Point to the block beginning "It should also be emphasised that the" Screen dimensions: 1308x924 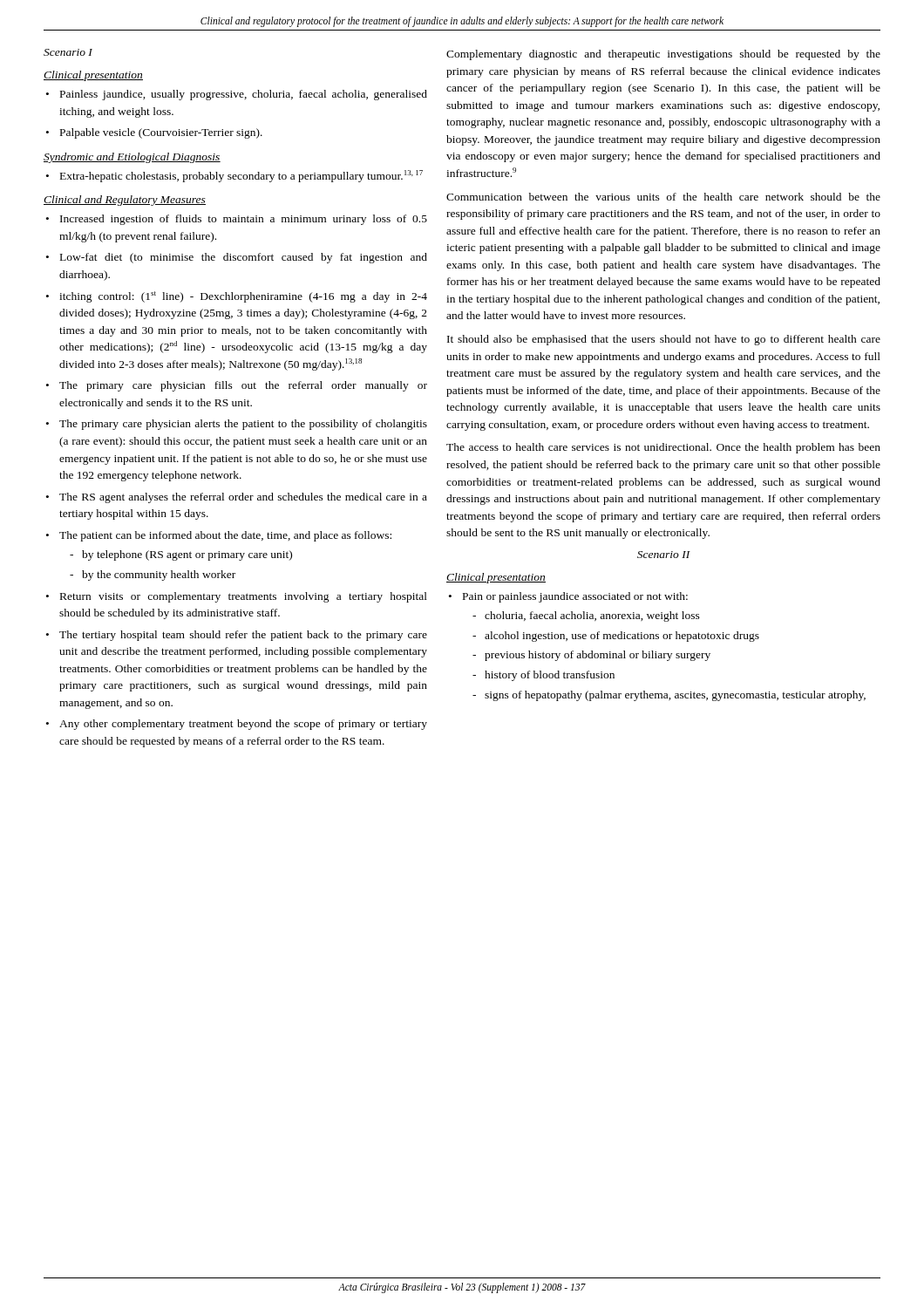(x=663, y=381)
